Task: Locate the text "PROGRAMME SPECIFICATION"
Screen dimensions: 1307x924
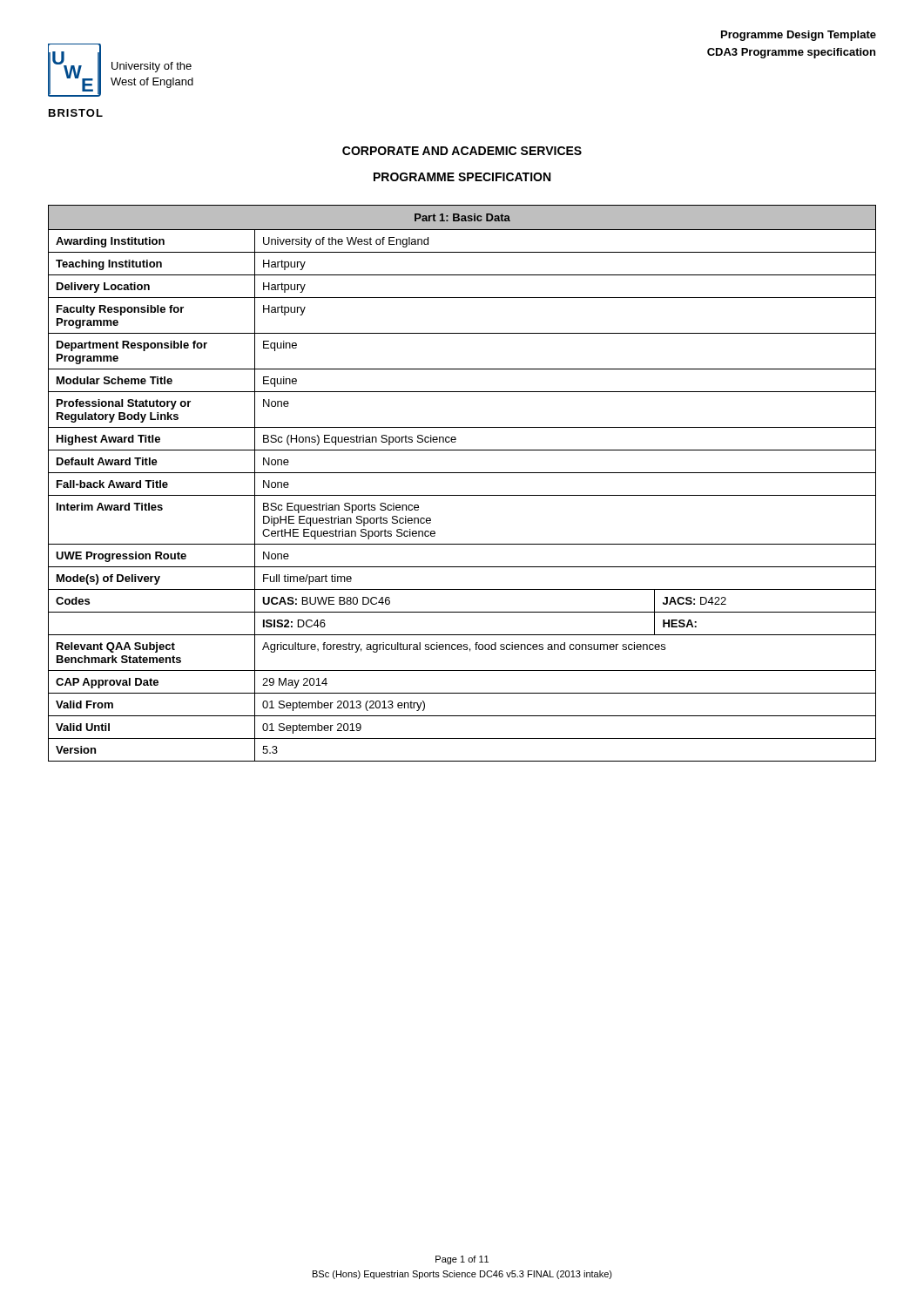Action: (462, 177)
